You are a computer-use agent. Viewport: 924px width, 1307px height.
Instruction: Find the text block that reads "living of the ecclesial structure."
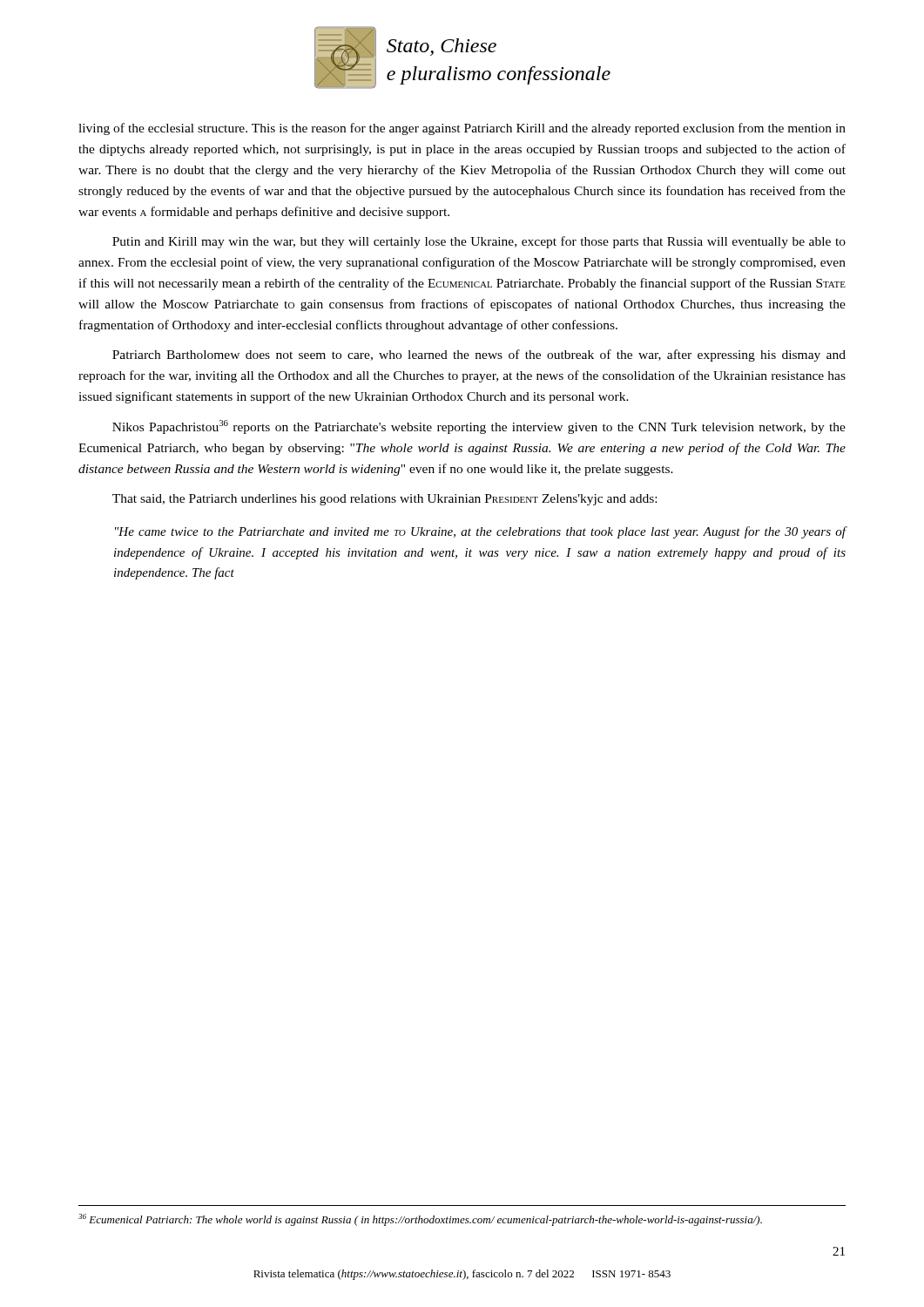462,170
